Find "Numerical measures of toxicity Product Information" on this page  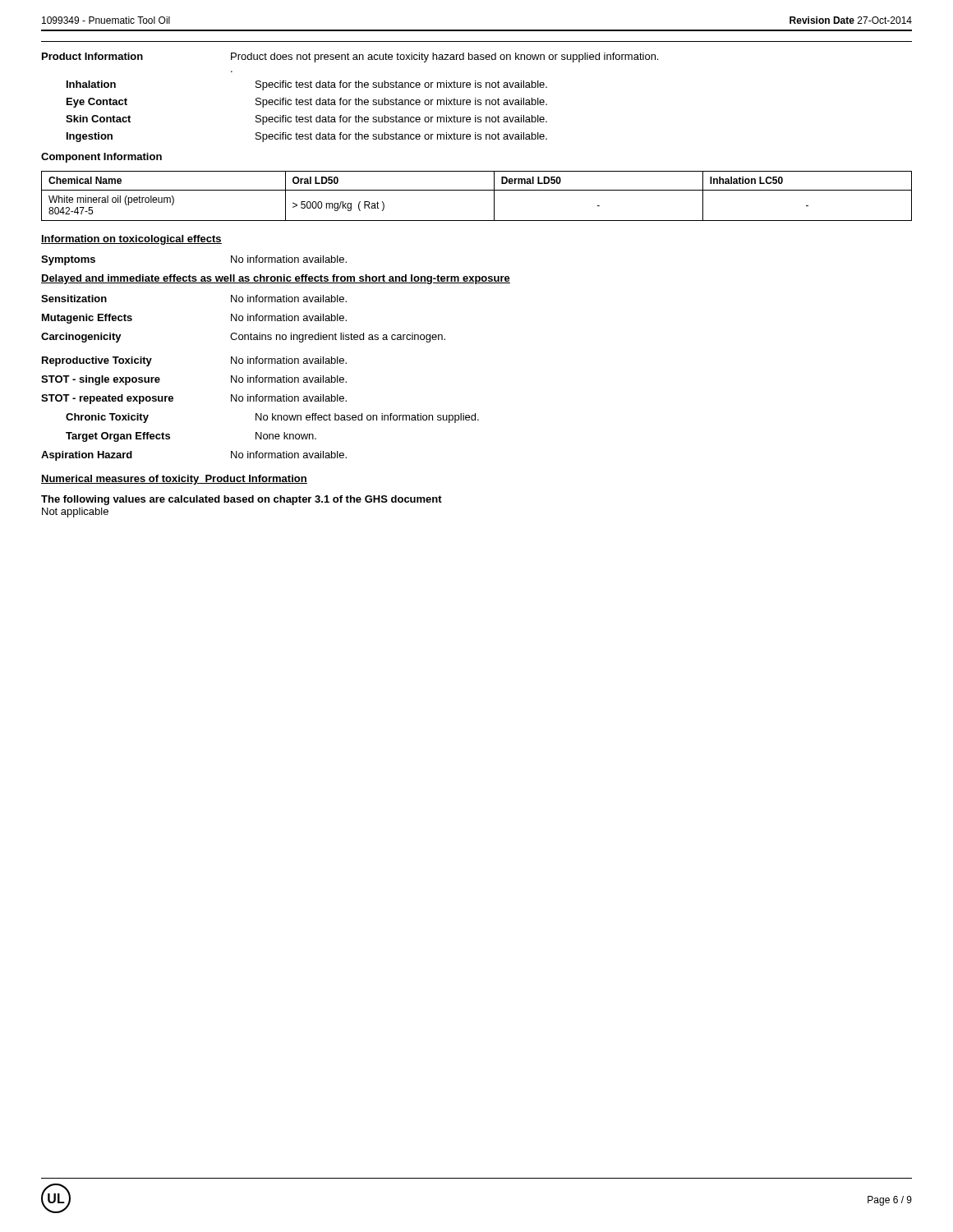click(174, 478)
